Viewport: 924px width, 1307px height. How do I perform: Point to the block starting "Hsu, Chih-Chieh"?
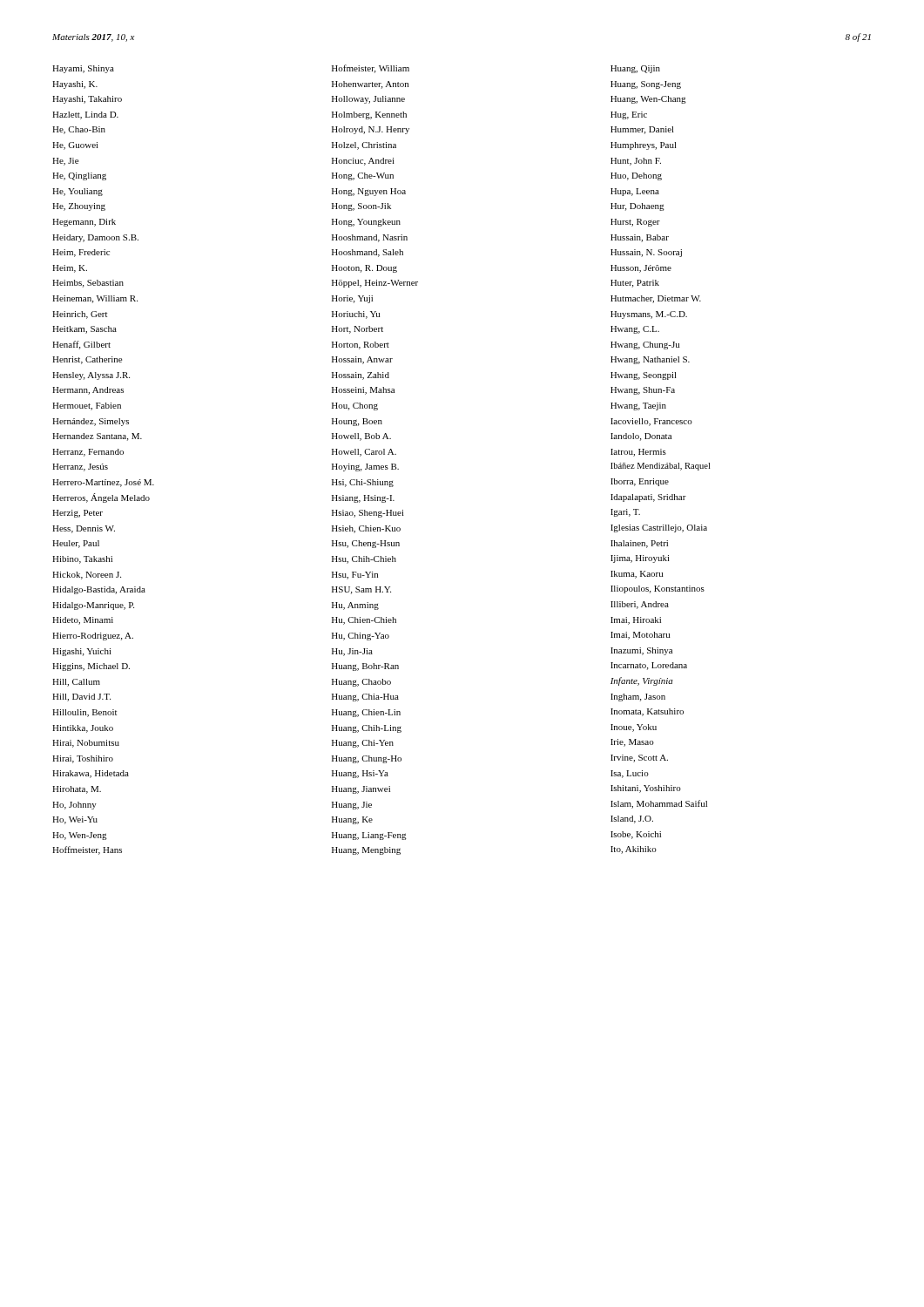(364, 560)
